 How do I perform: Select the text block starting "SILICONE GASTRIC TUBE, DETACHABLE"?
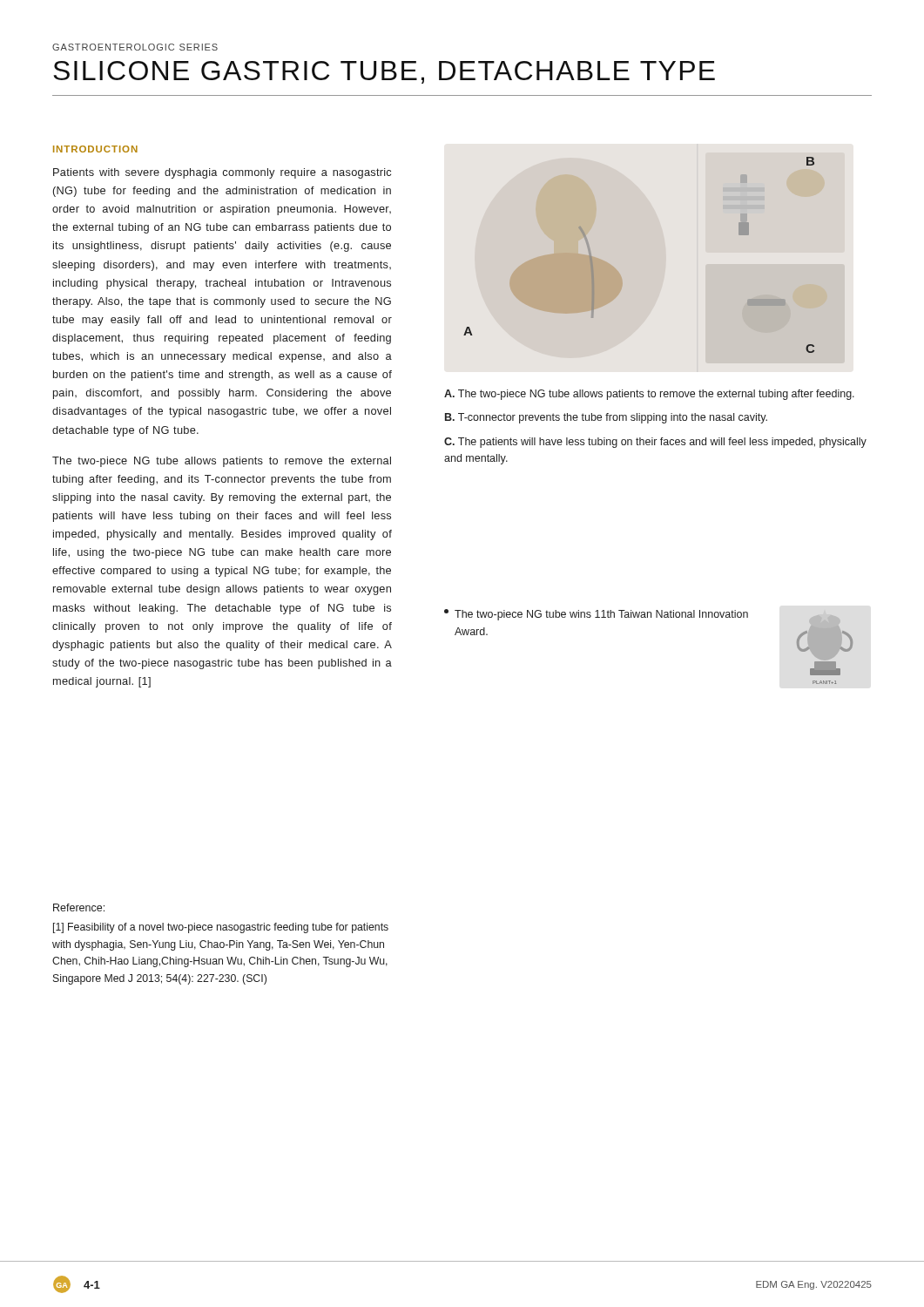pyautogui.click(x=385, y=71)
